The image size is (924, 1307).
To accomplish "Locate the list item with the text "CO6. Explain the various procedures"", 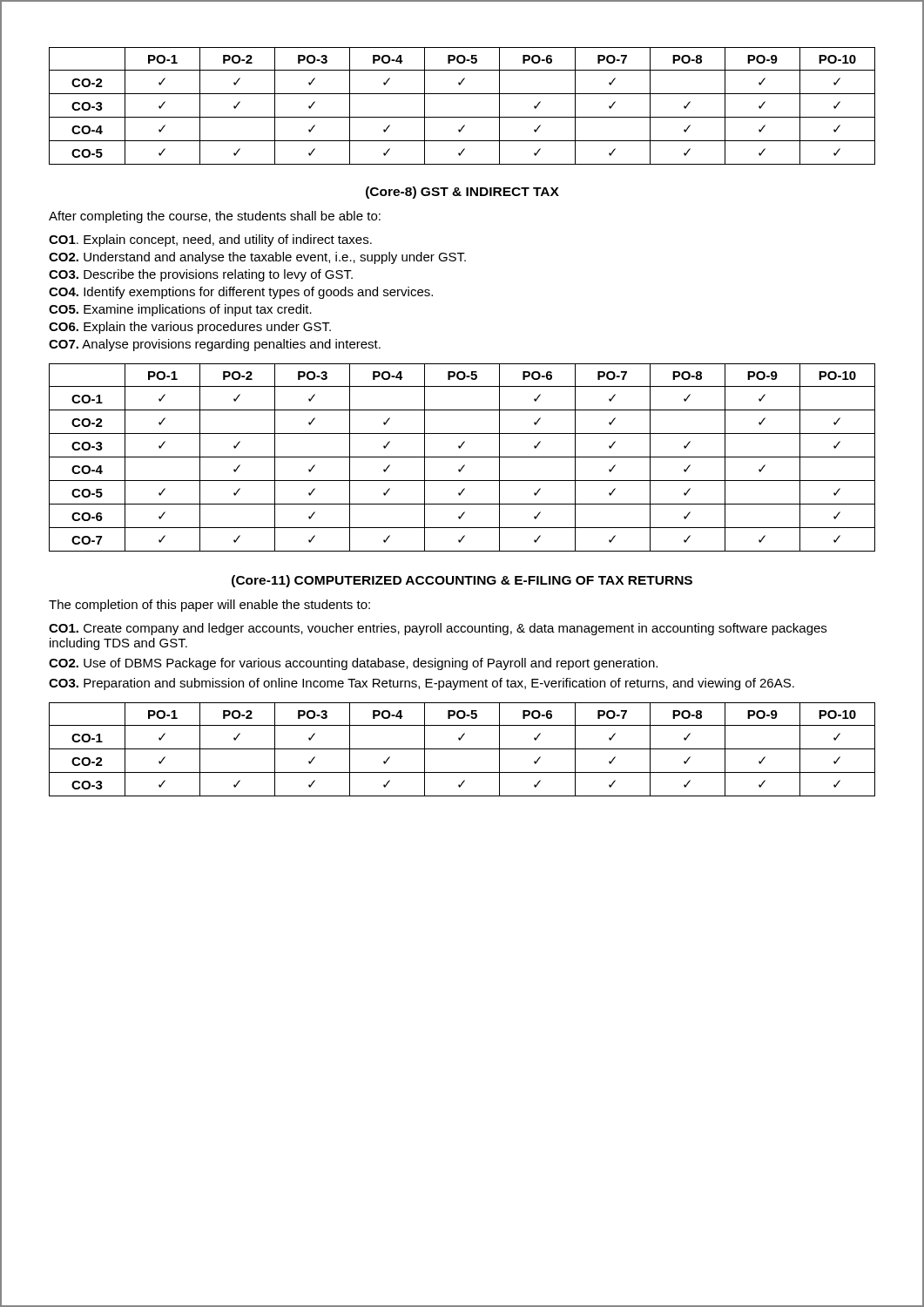I will tap(190, 326).
